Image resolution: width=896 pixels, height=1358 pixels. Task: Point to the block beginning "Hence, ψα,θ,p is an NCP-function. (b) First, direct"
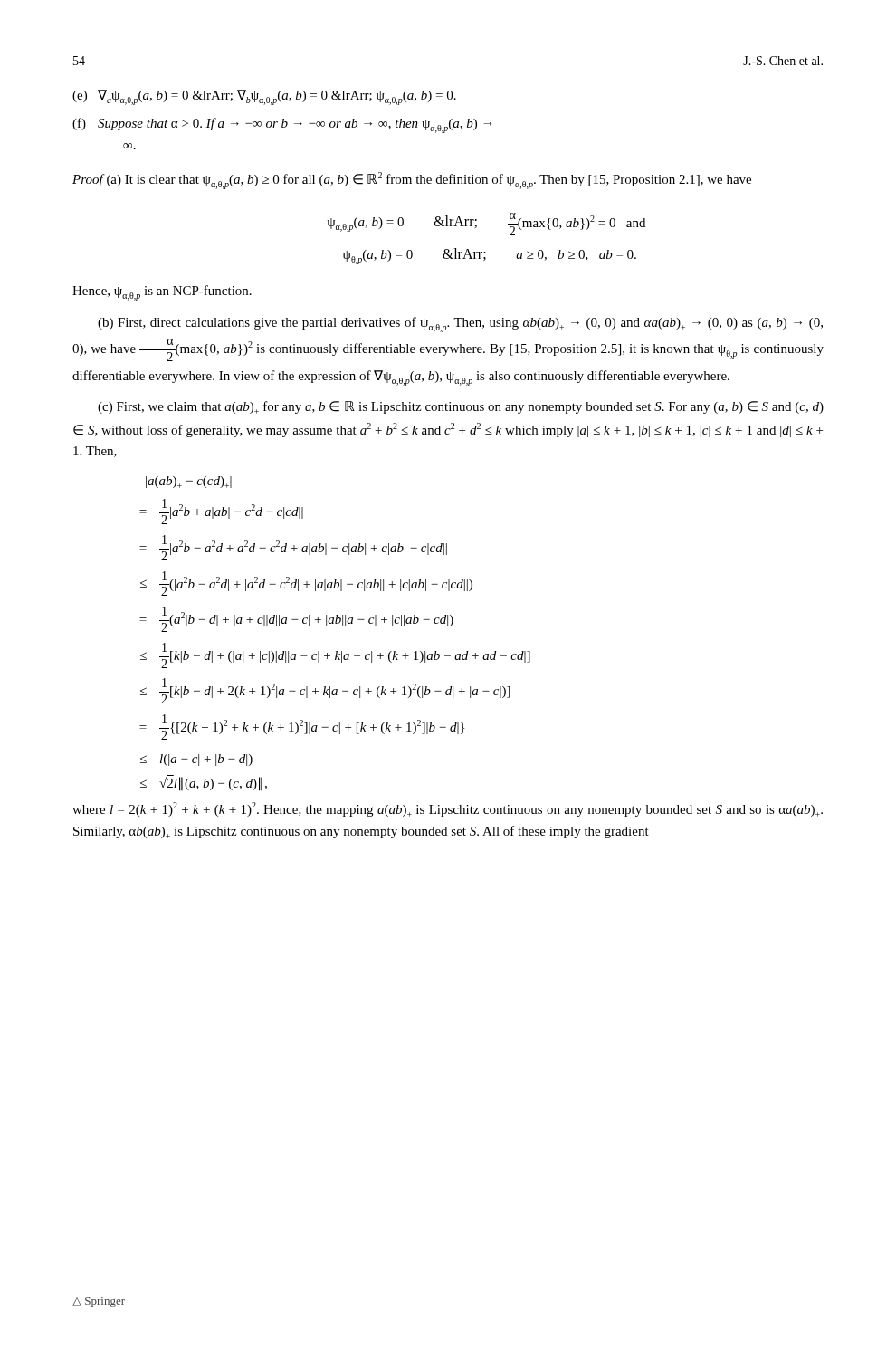pos(448,372)
